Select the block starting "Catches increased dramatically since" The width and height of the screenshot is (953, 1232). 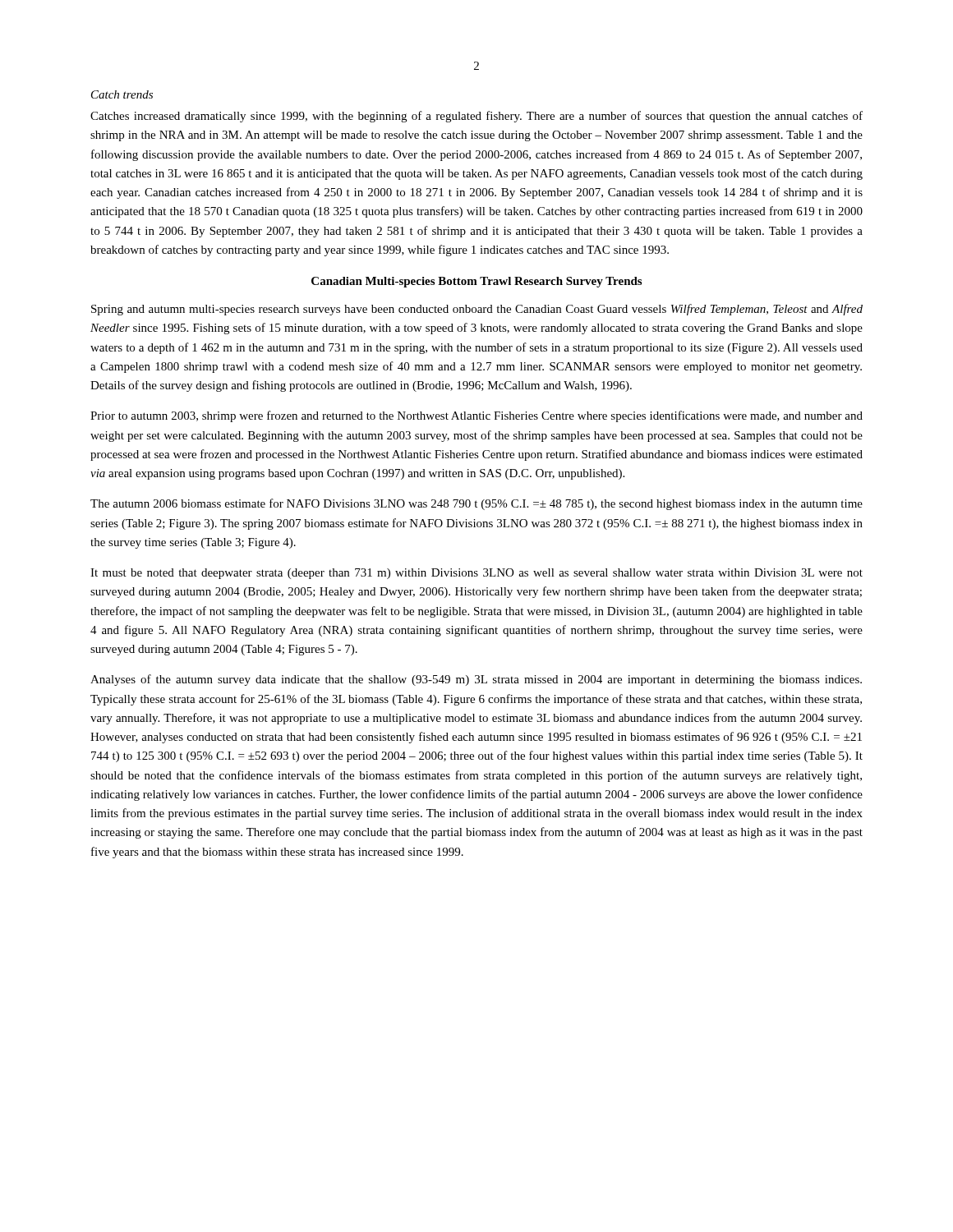[x=476, y=183]
